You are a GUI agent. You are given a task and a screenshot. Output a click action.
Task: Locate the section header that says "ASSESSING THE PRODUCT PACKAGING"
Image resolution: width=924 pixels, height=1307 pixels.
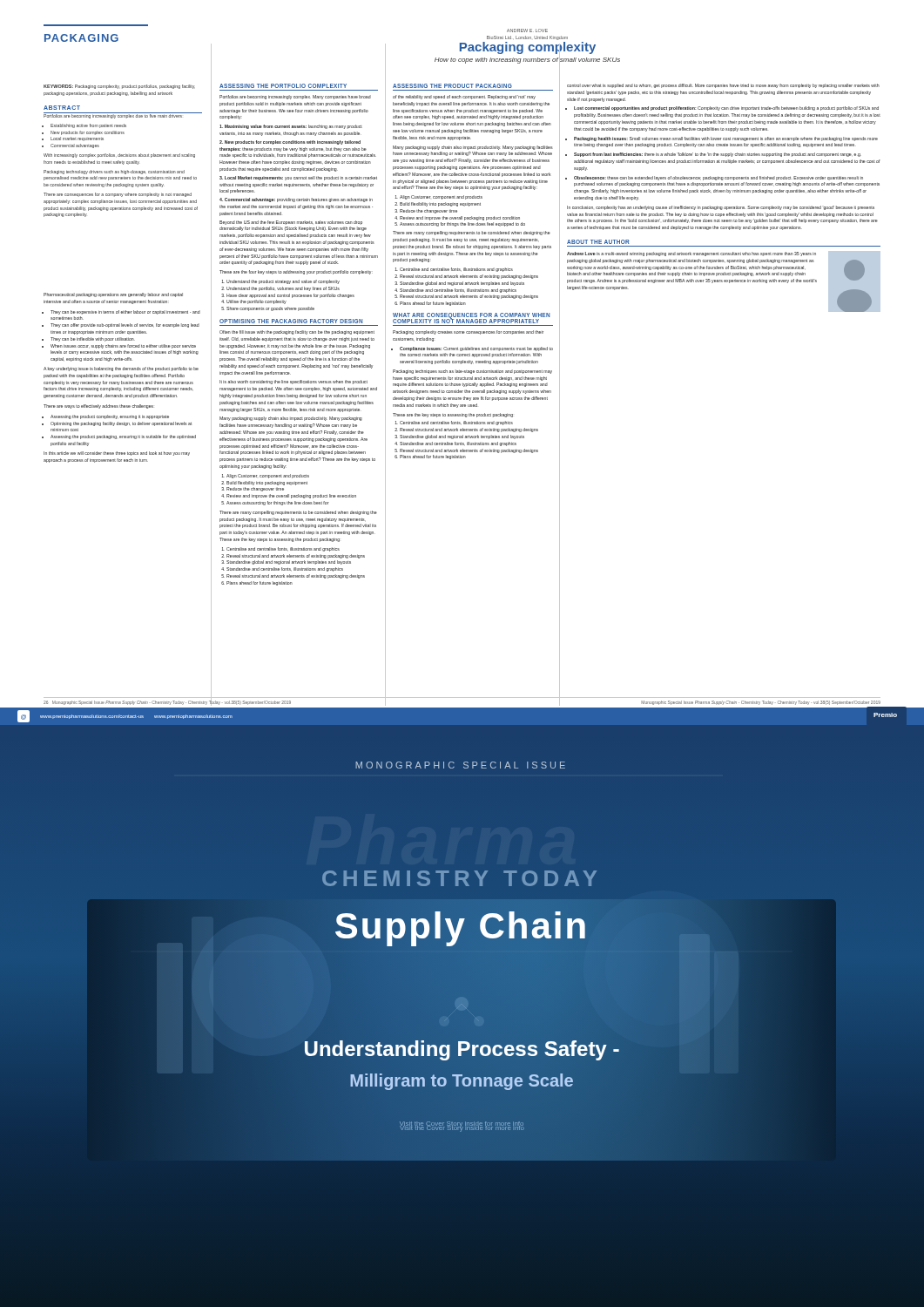click(x=452, y=86)
